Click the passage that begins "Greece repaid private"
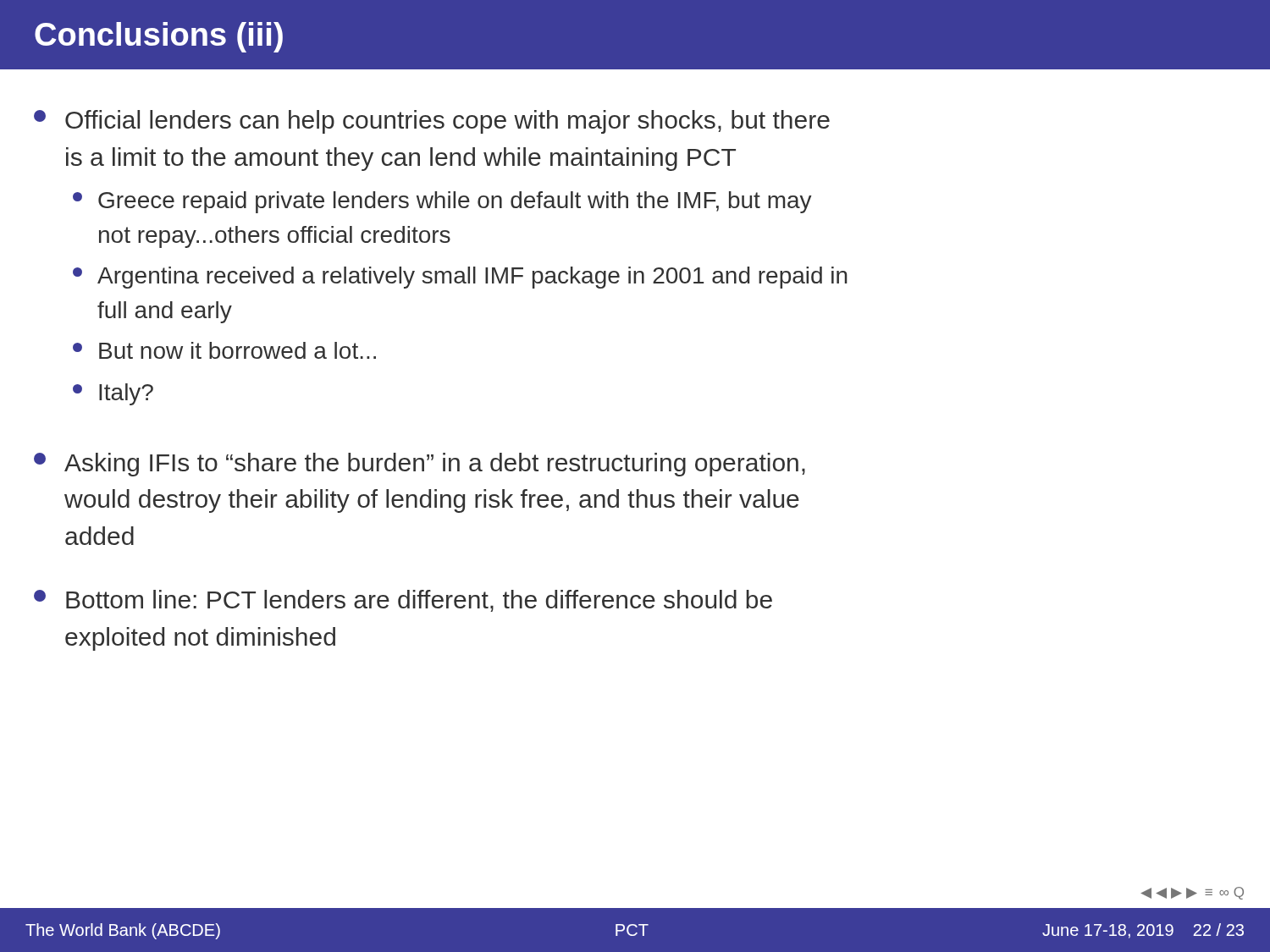The width and height of the screenshot is (1270, 952). tap(442, 218)
